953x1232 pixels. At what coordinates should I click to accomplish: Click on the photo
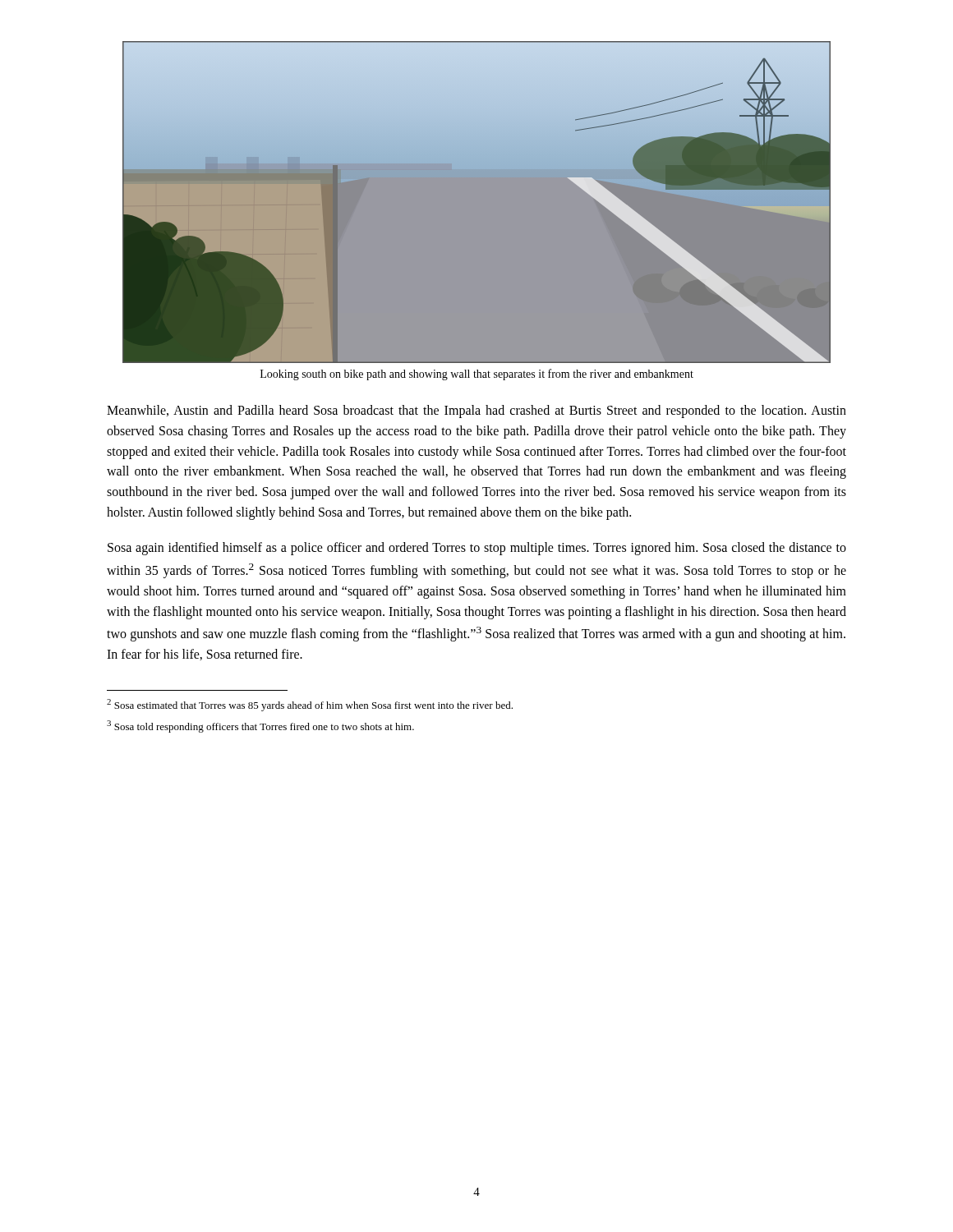click(x=476, y=211)
